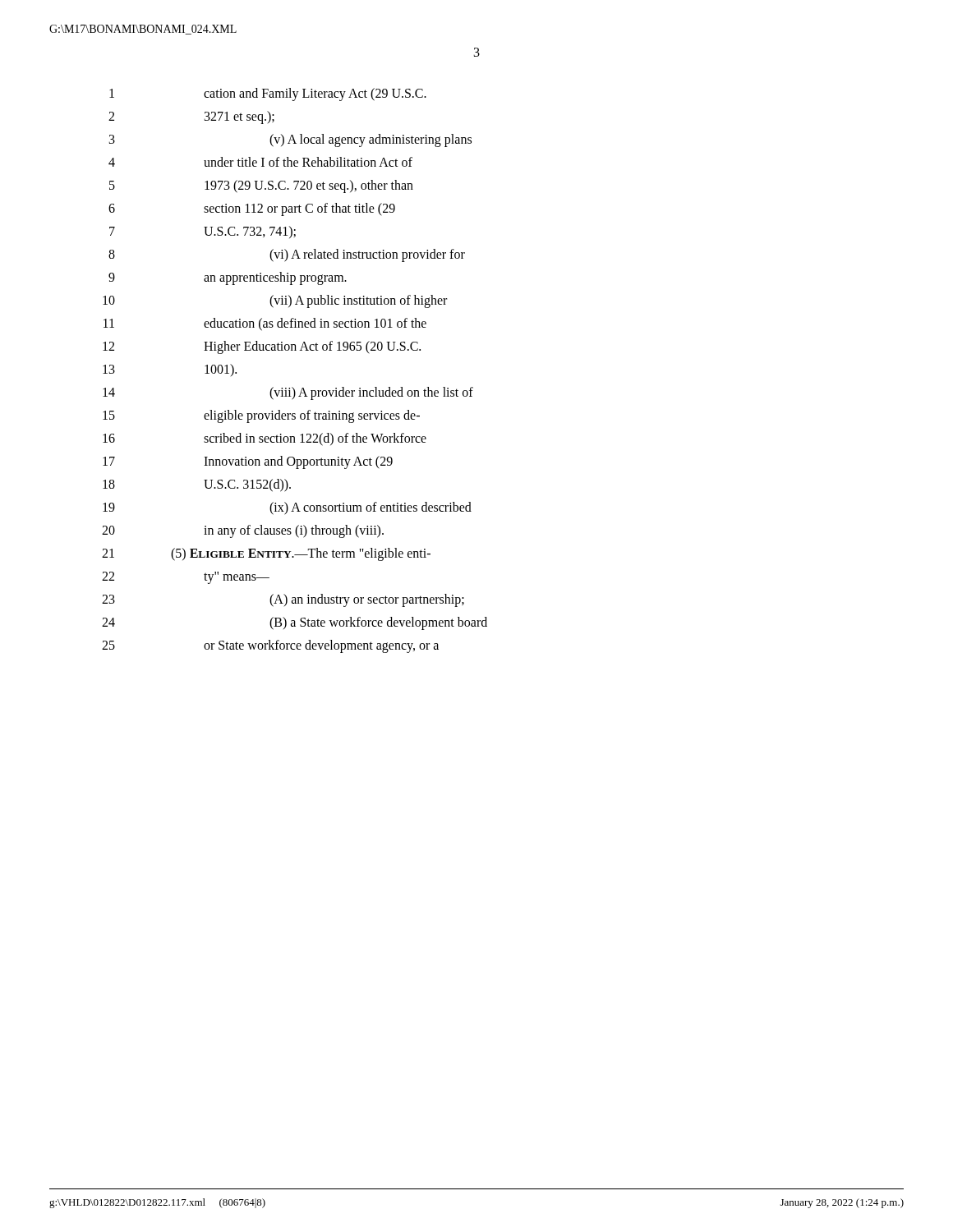The image size is (953, 1232).
Task: Select the region starting "13 1001)."
Action: (x=112, y=369)
